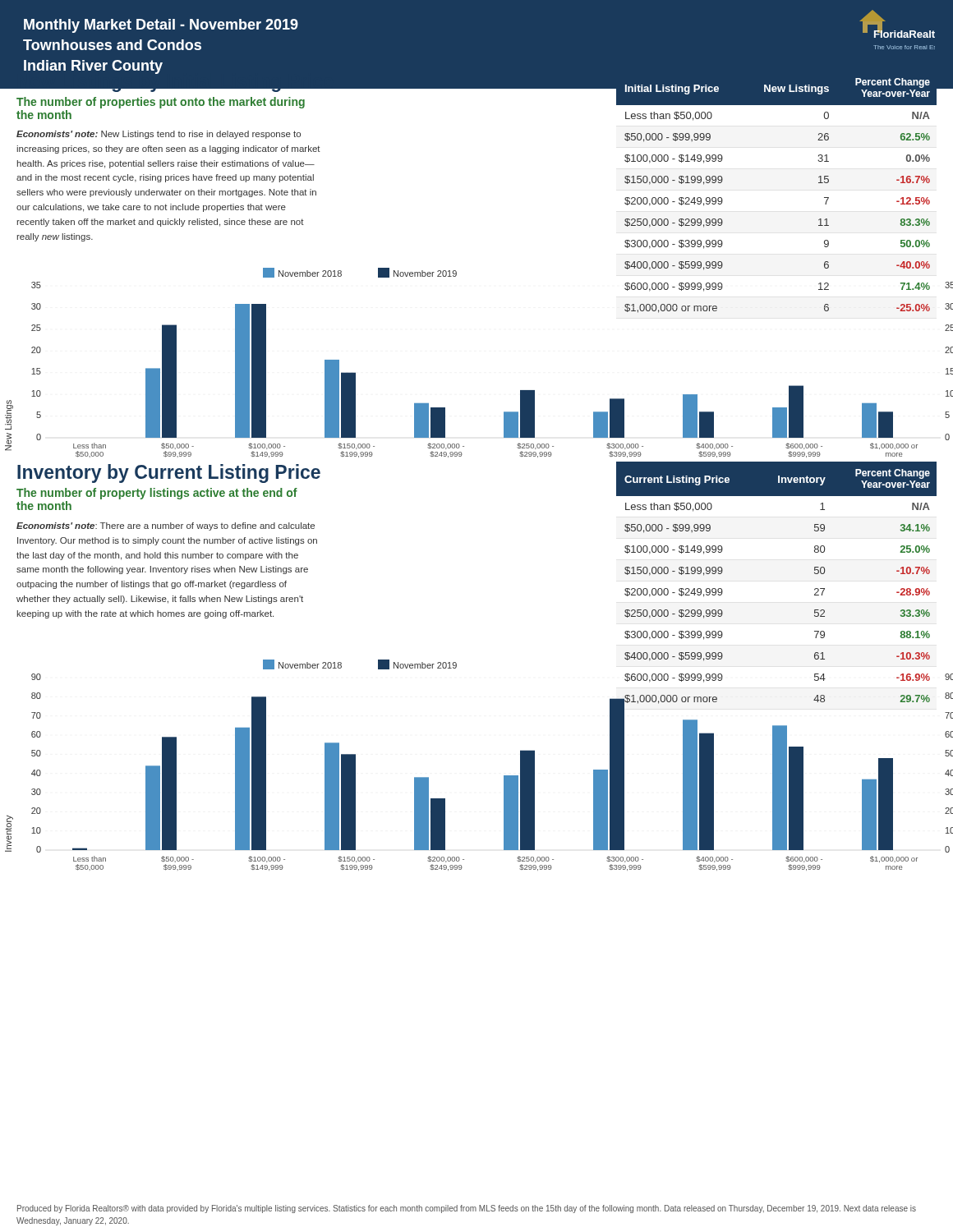The width and height of the screenshot is (953, 1232).
Task: Click on the text block that reads "Economists' note: There are a"
Action: 167,570
